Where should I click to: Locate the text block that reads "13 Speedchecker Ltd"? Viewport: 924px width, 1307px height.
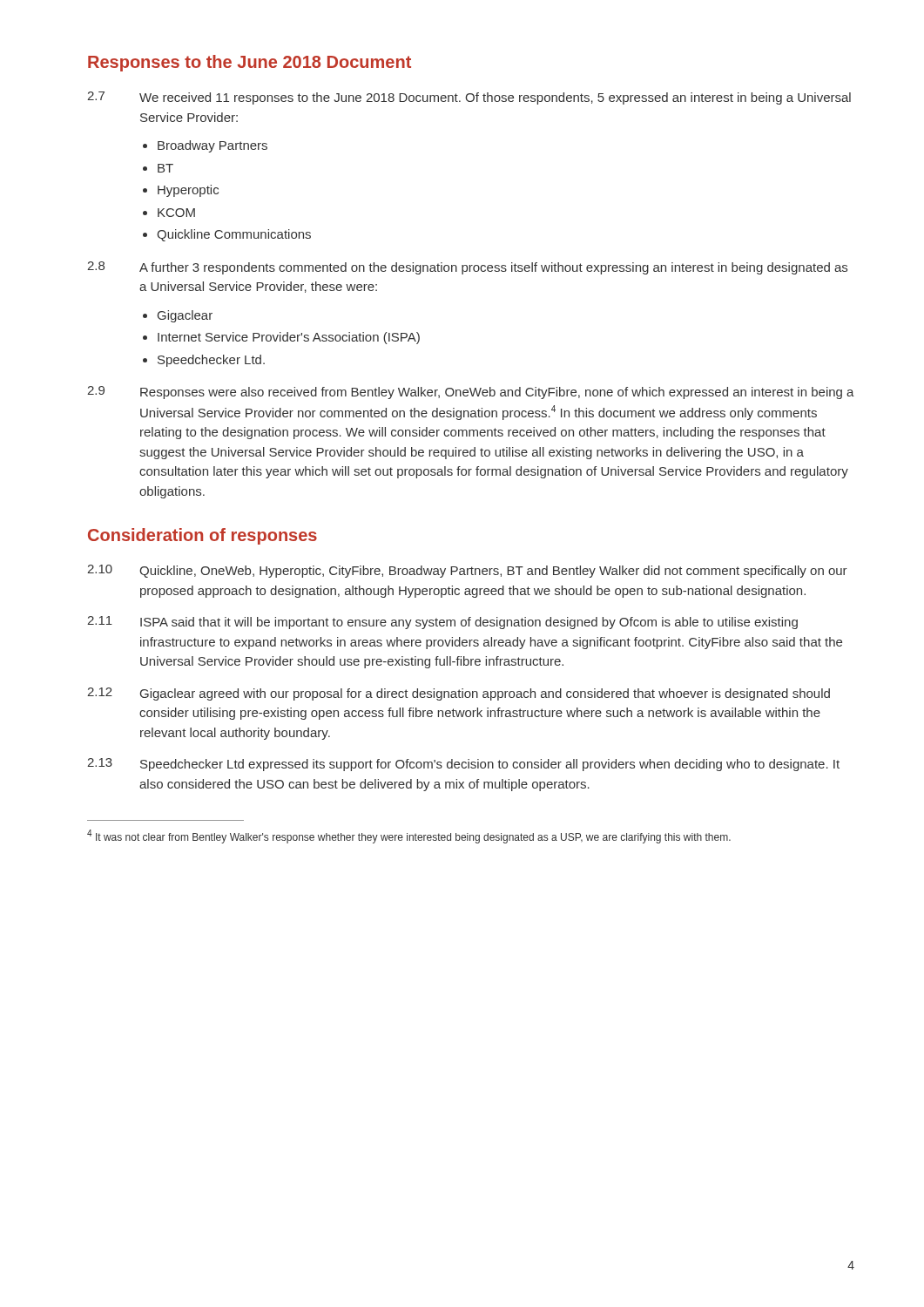[x=471, y=774]
